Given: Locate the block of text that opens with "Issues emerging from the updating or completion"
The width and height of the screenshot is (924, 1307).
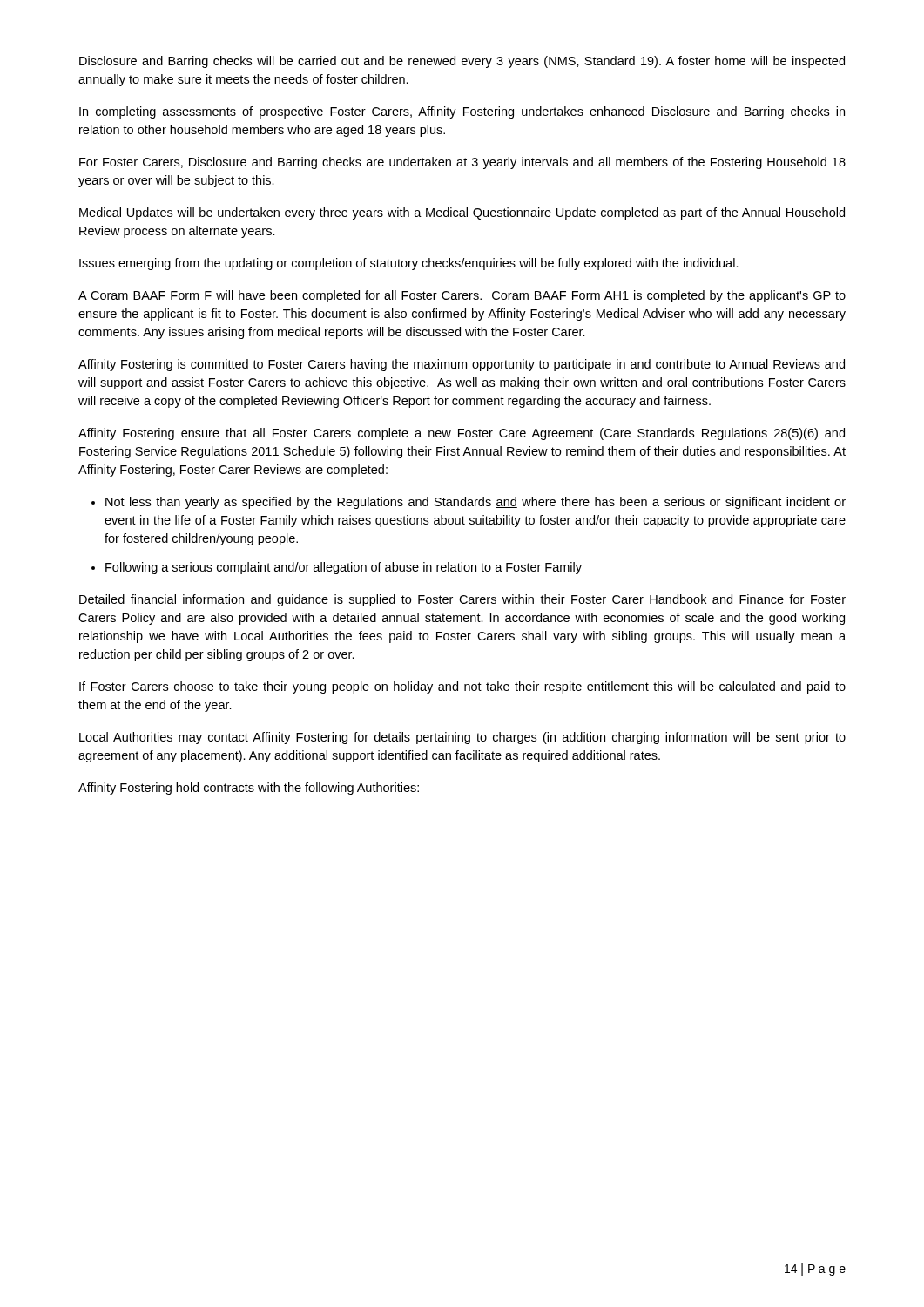Looking at the screenshot, I should pyautogui.click(x=409, y=263).
